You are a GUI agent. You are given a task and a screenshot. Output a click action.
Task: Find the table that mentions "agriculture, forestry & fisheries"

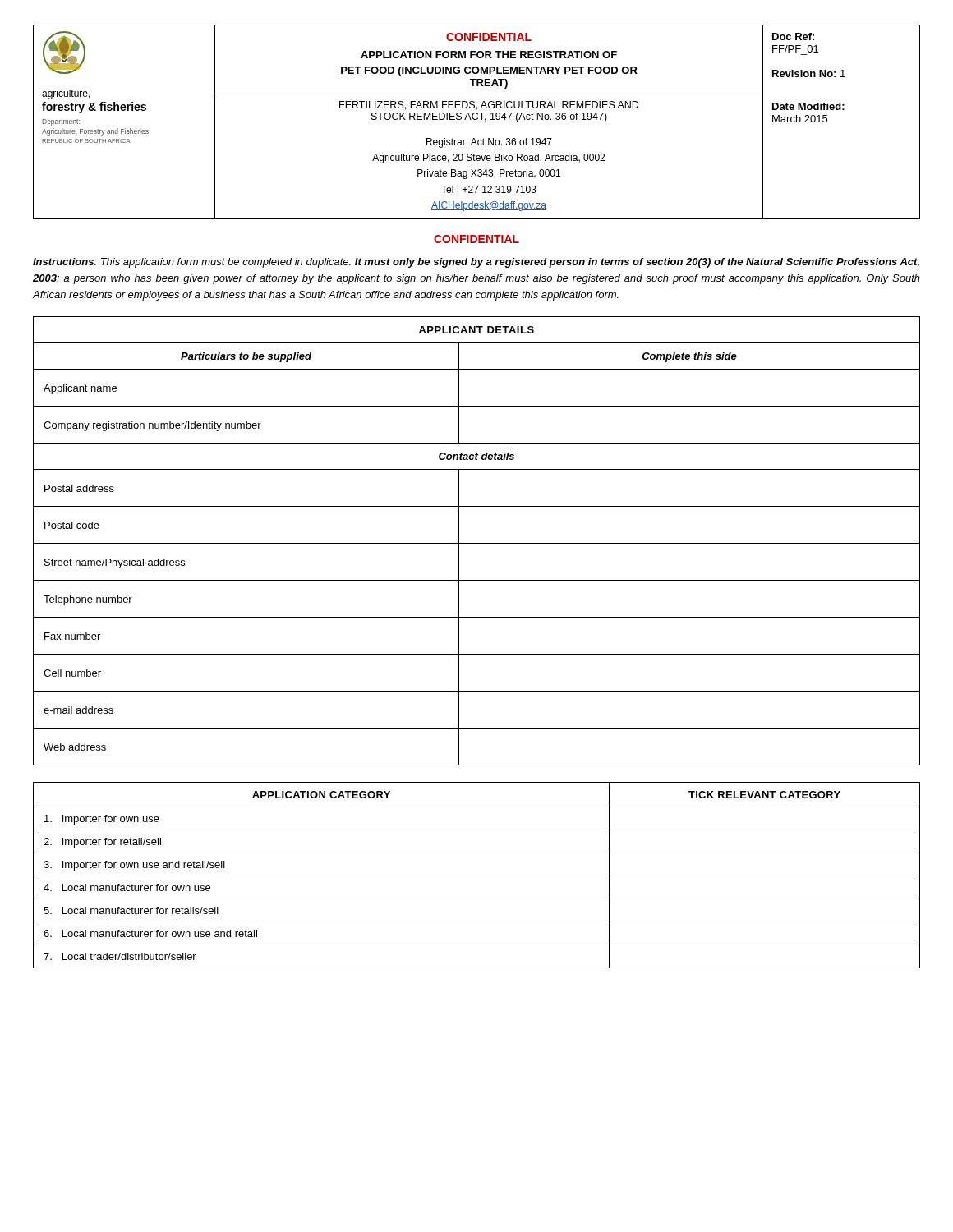tap(476, 122)
